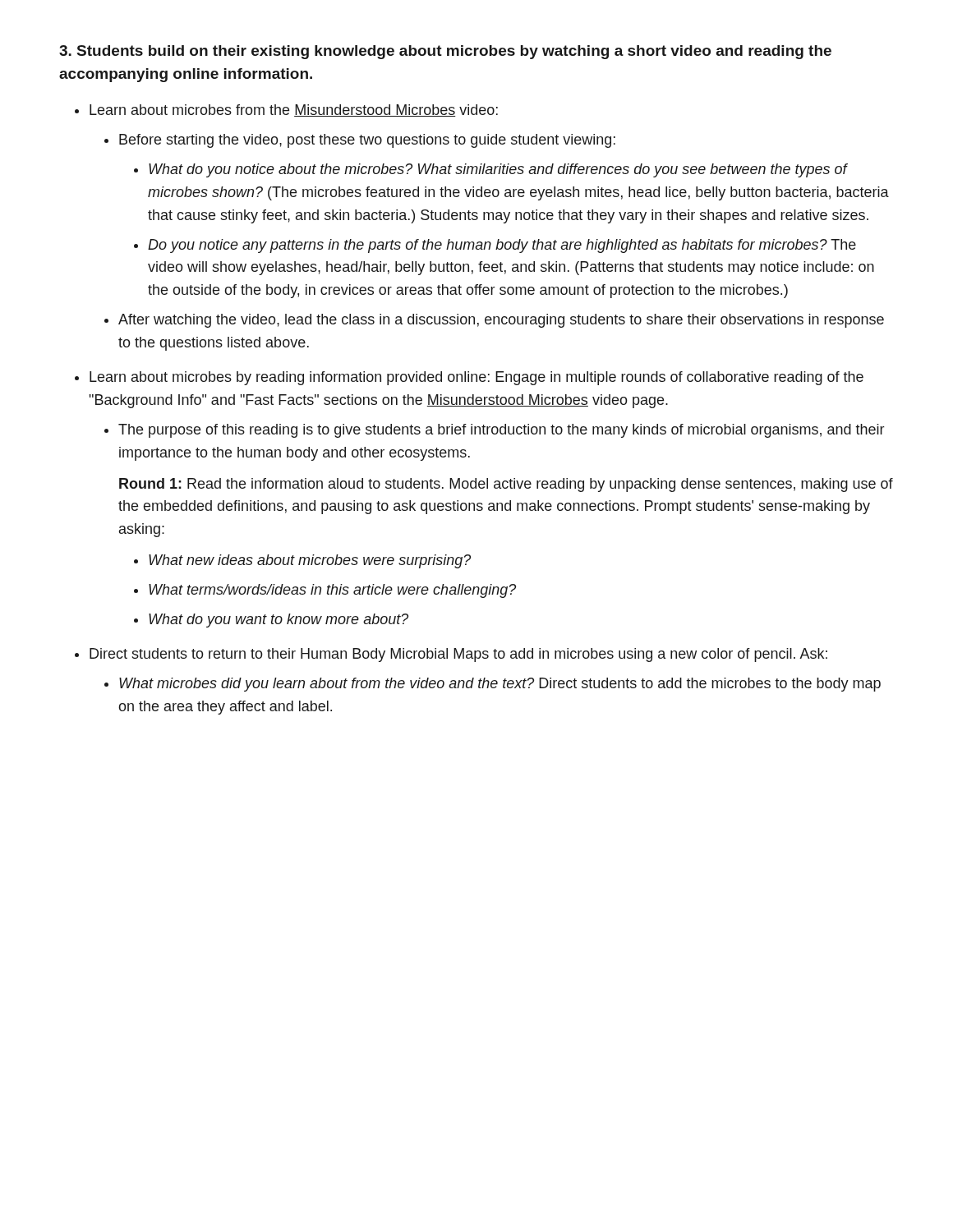Find the block on this page that starts "What terms/words/ideas in this article"

pyautogui.click(x=332, y=590)
